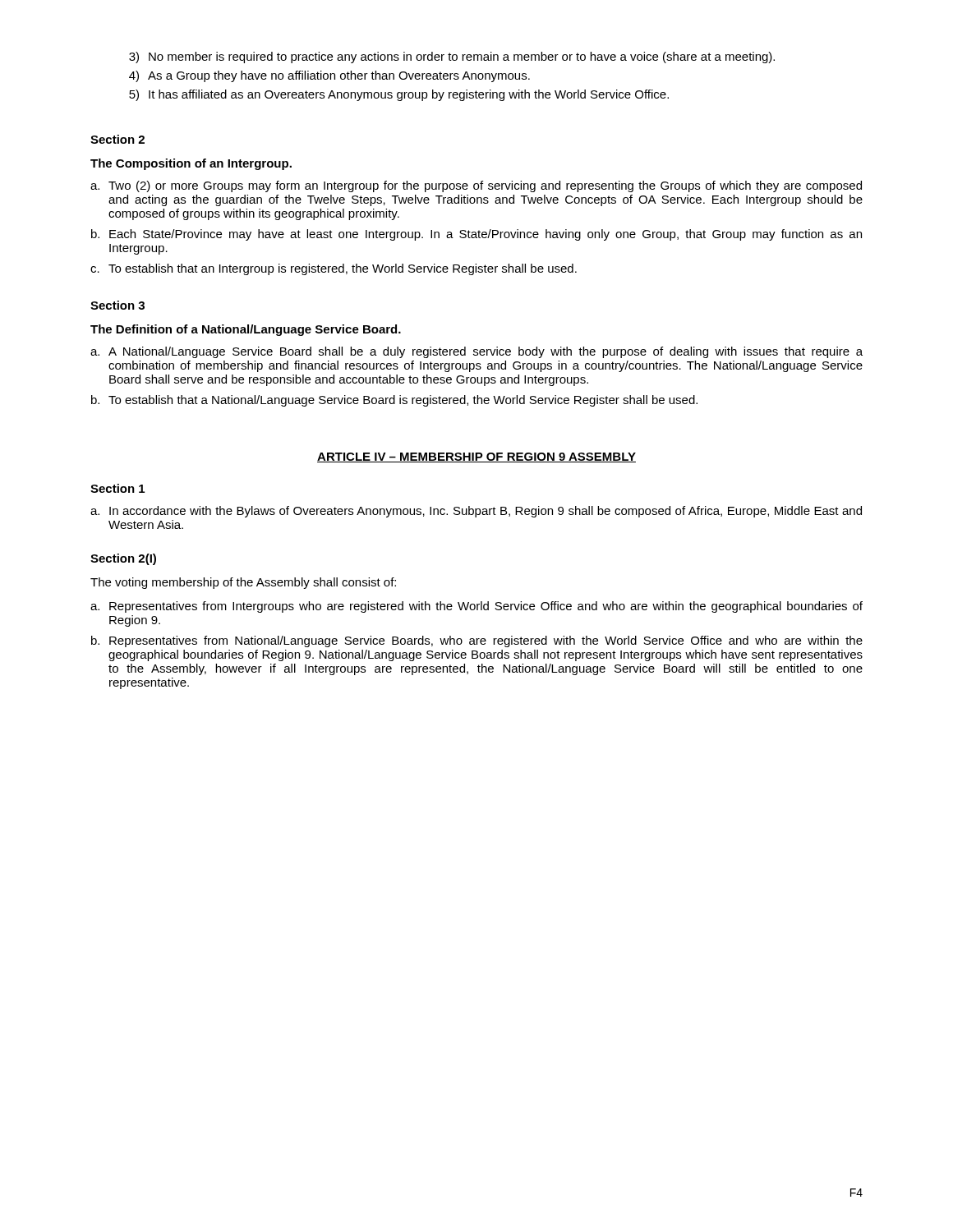
Task: Find the region starting "ARTICLE IV – MEMBERSHIP OF"
Action: click(x=476, y=456)
